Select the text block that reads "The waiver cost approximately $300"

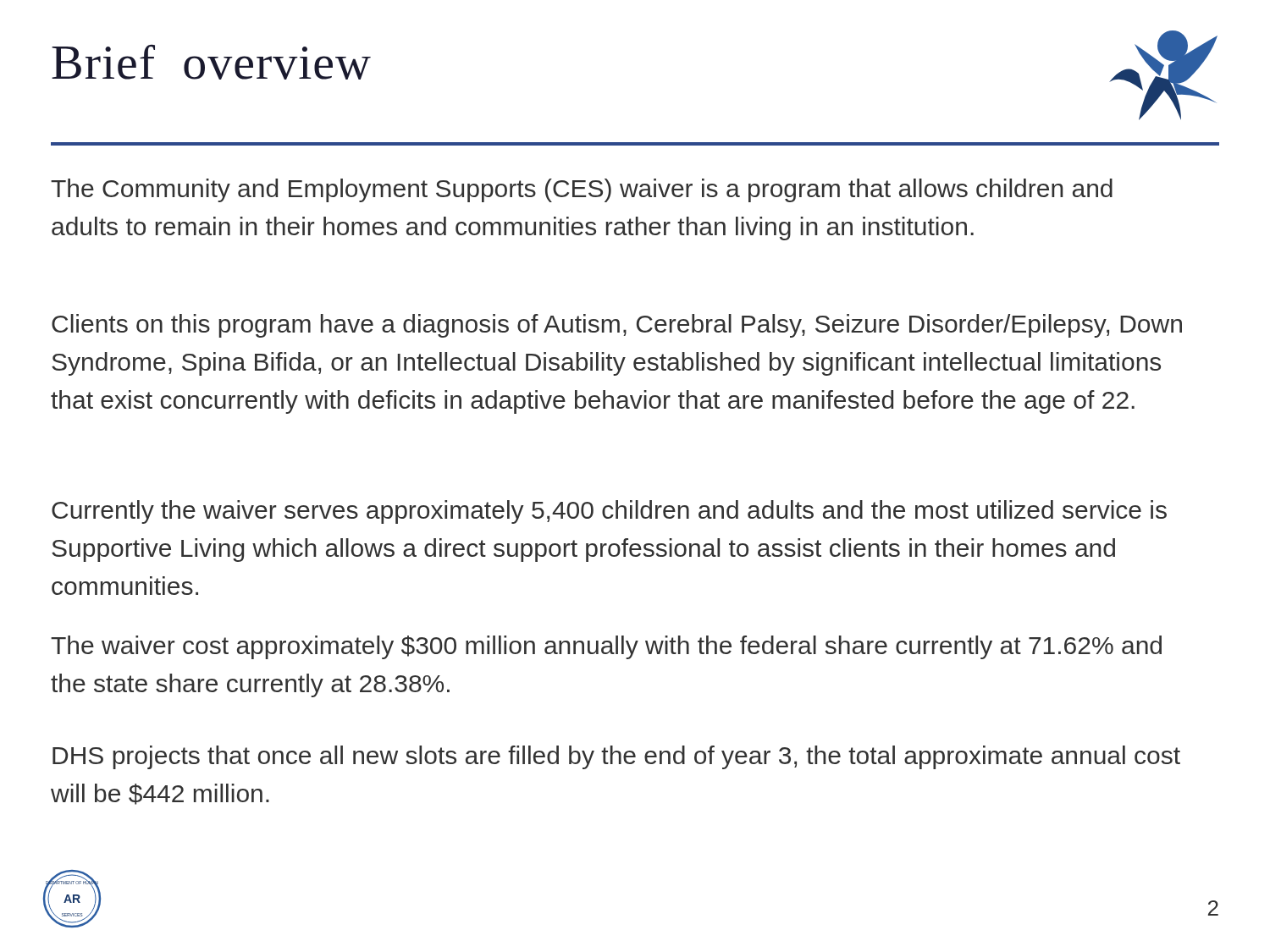point(607,664)
